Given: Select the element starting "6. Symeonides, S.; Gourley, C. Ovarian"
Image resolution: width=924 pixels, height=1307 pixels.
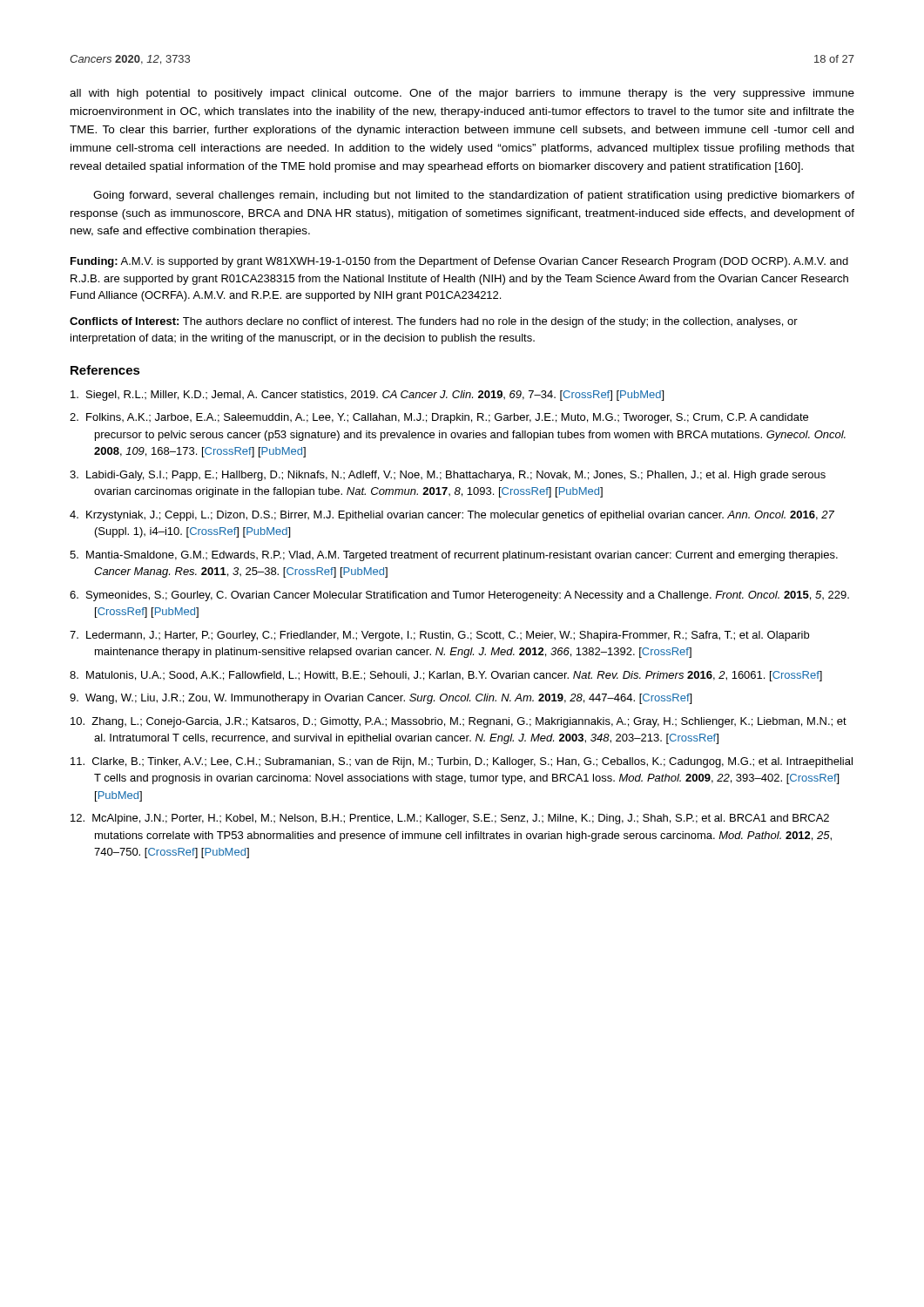Looking at the screenshot, I should point(460,603).
